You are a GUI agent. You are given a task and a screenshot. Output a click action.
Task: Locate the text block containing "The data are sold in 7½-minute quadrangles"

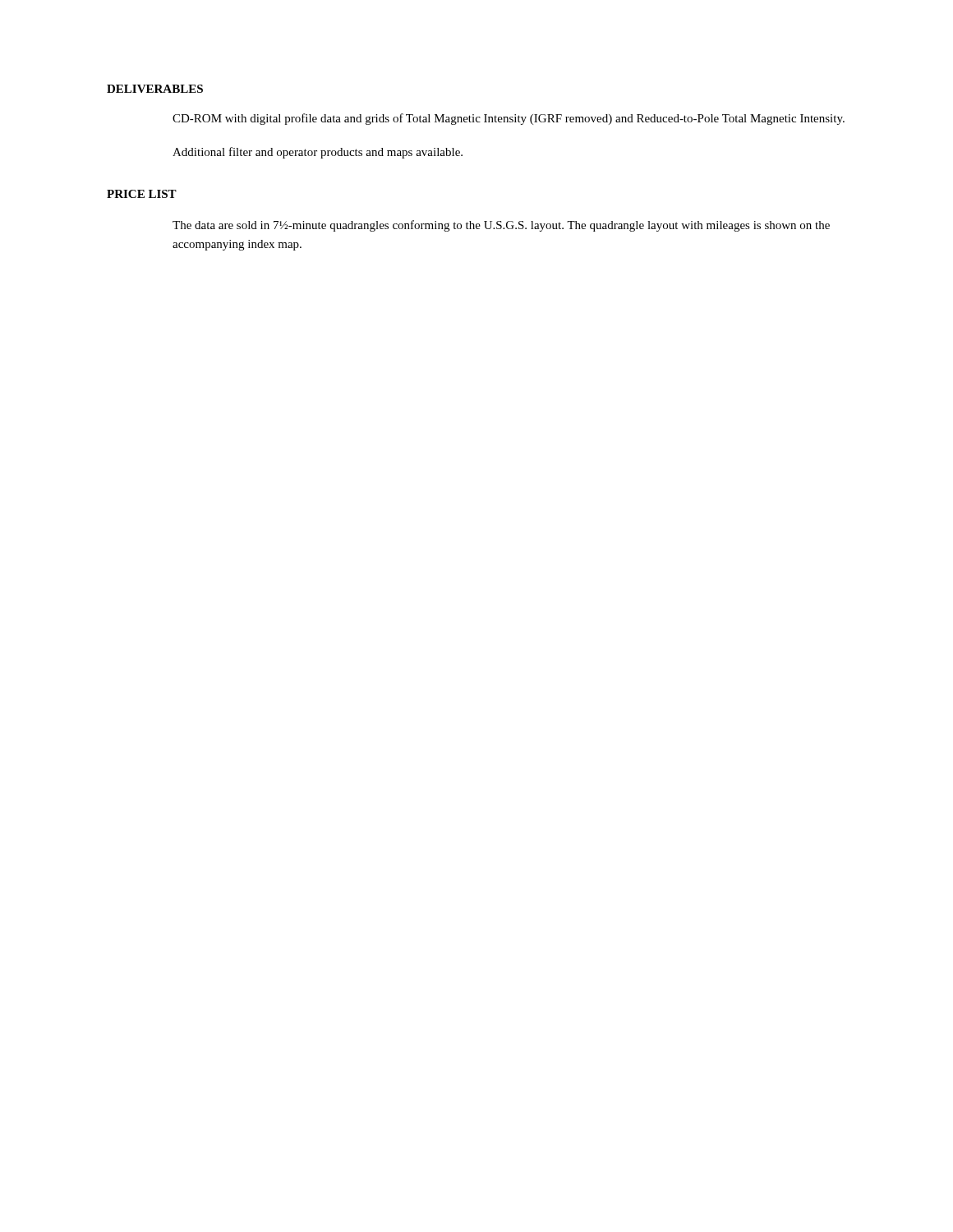501,234
